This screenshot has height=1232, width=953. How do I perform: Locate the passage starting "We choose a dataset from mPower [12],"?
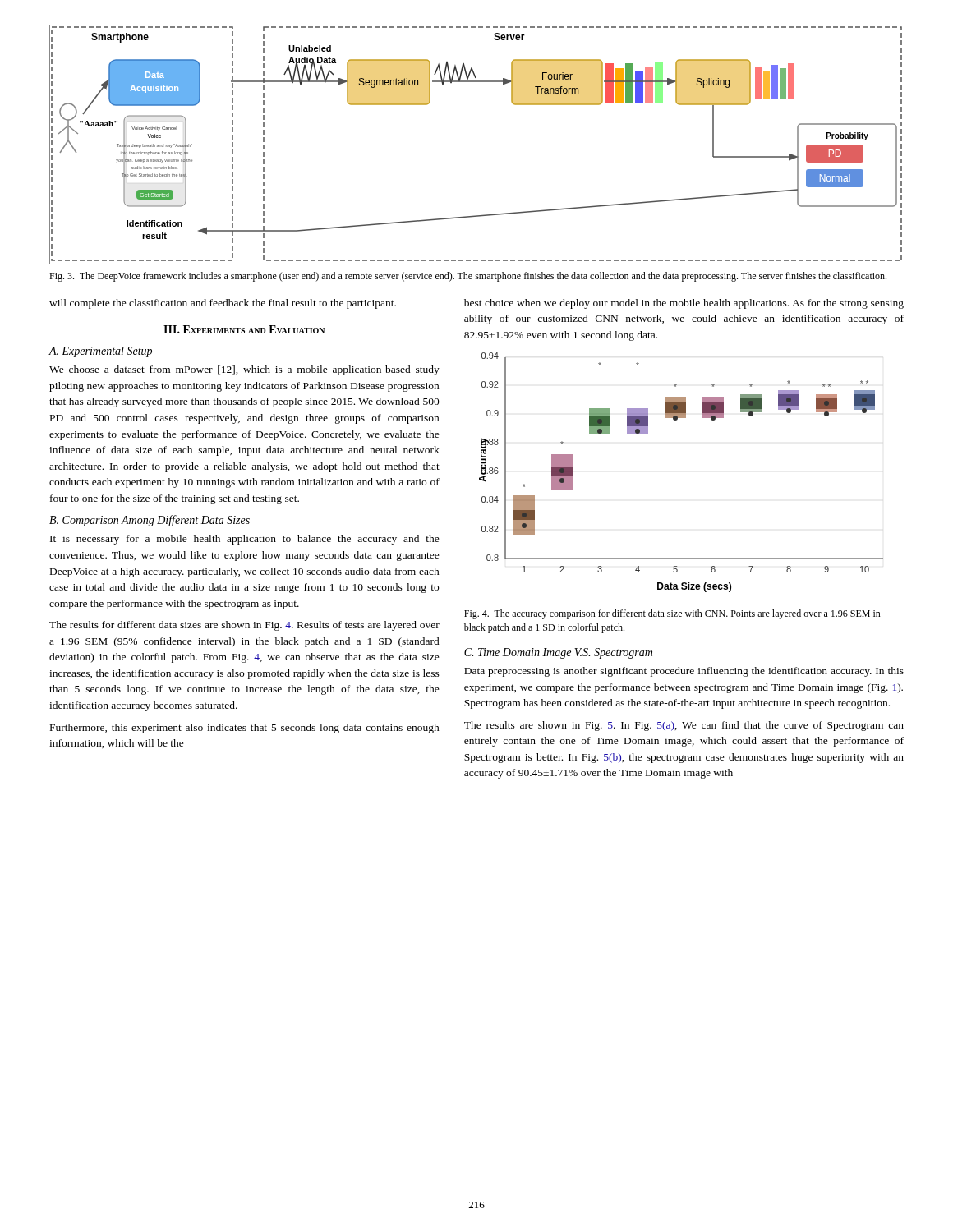click(x=244, y=434)
